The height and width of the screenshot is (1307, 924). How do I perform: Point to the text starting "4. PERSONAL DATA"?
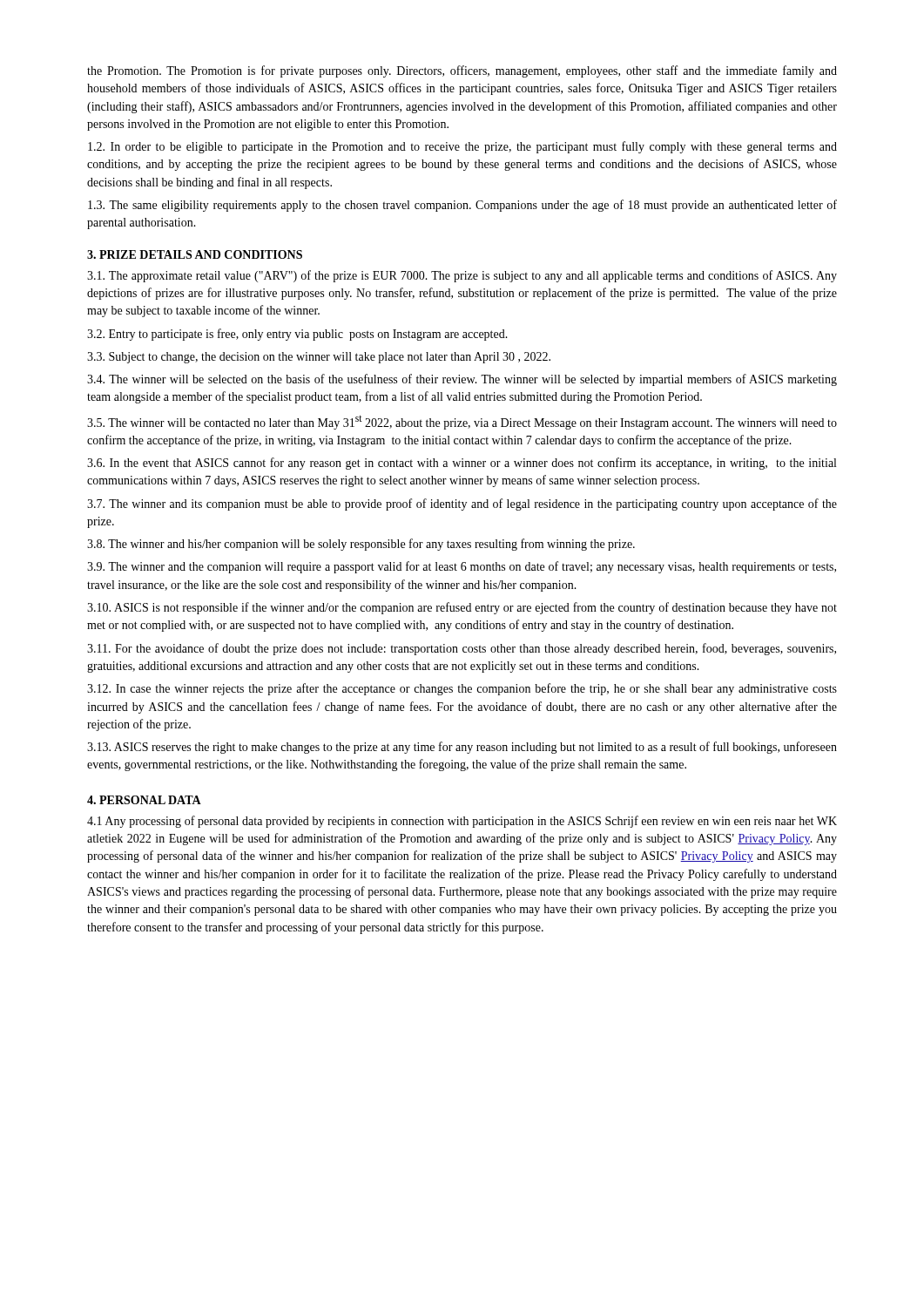click(144, 800)
